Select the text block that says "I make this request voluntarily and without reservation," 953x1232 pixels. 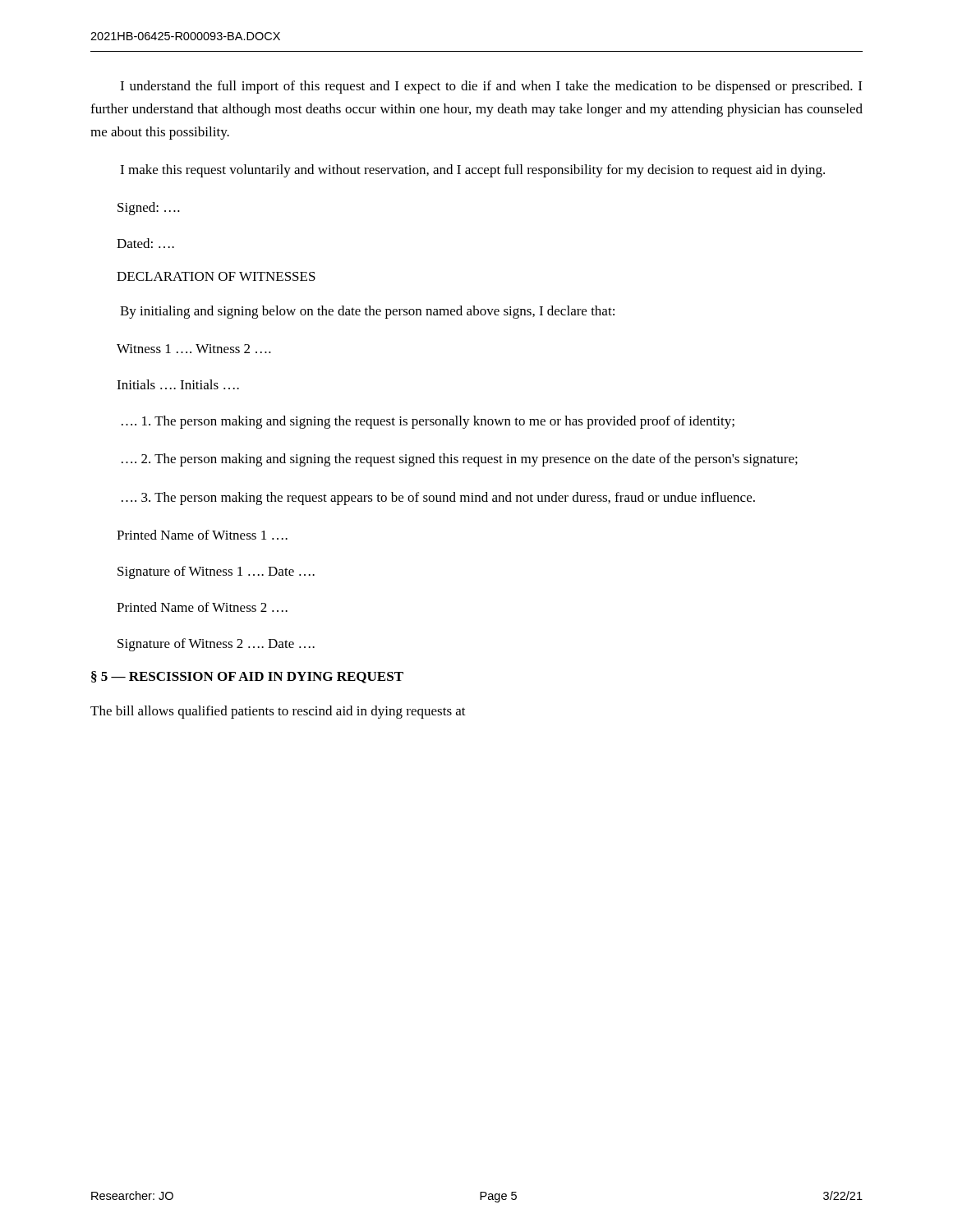click(x=473, y=170)
